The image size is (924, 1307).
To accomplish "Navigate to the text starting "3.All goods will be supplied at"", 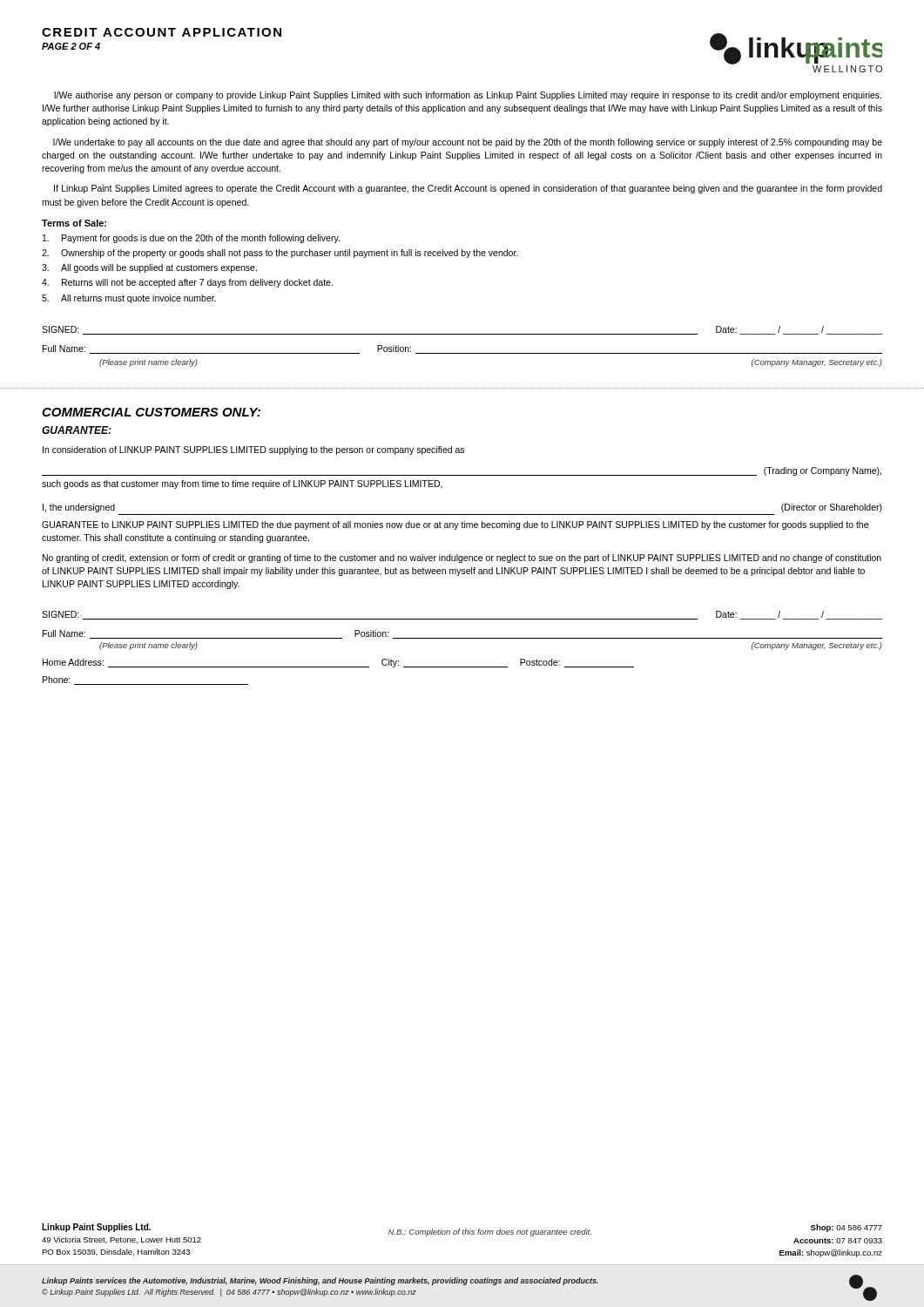I will [x=150, y=268].
